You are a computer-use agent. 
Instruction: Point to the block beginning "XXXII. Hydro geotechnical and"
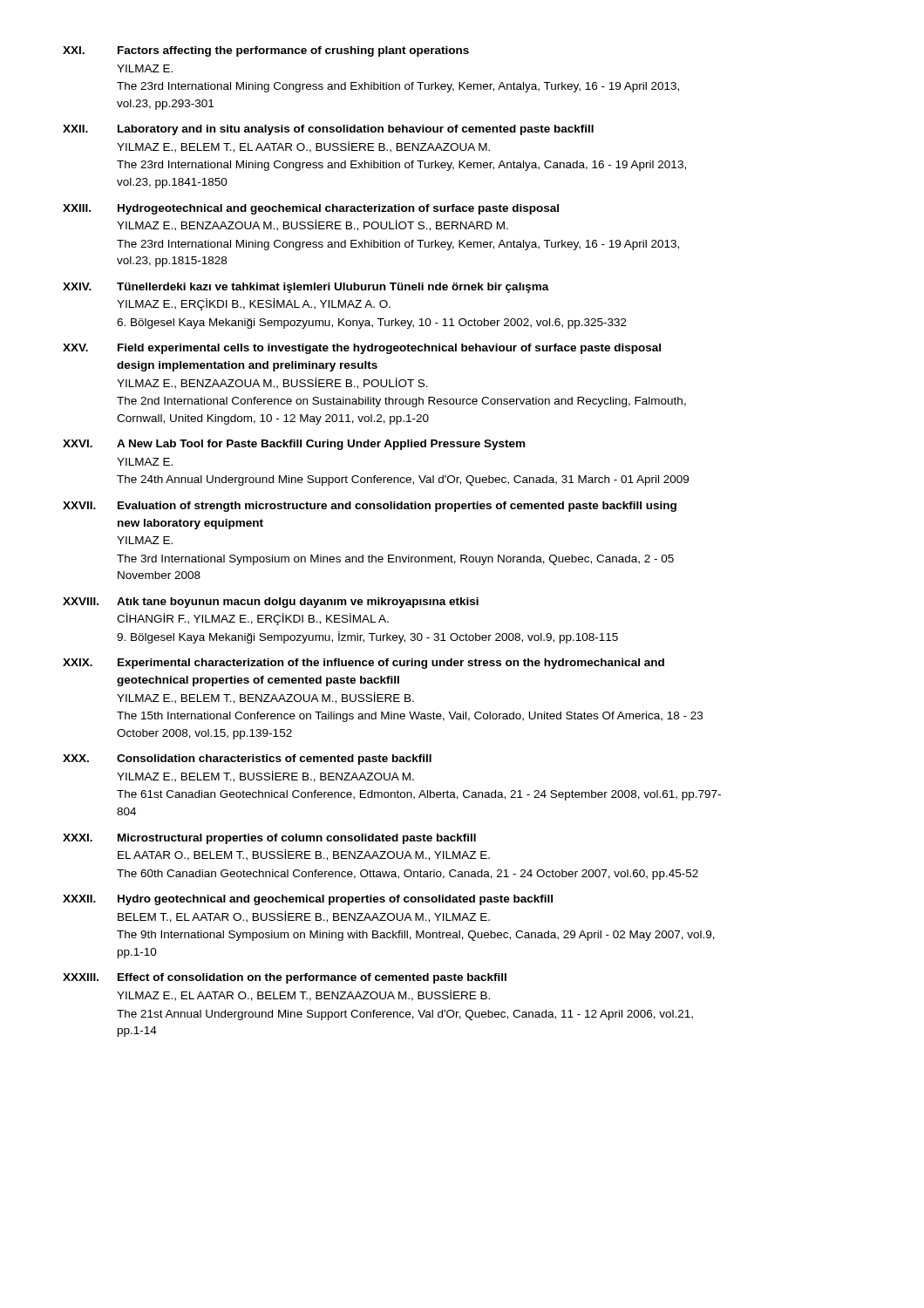[462, 925]
